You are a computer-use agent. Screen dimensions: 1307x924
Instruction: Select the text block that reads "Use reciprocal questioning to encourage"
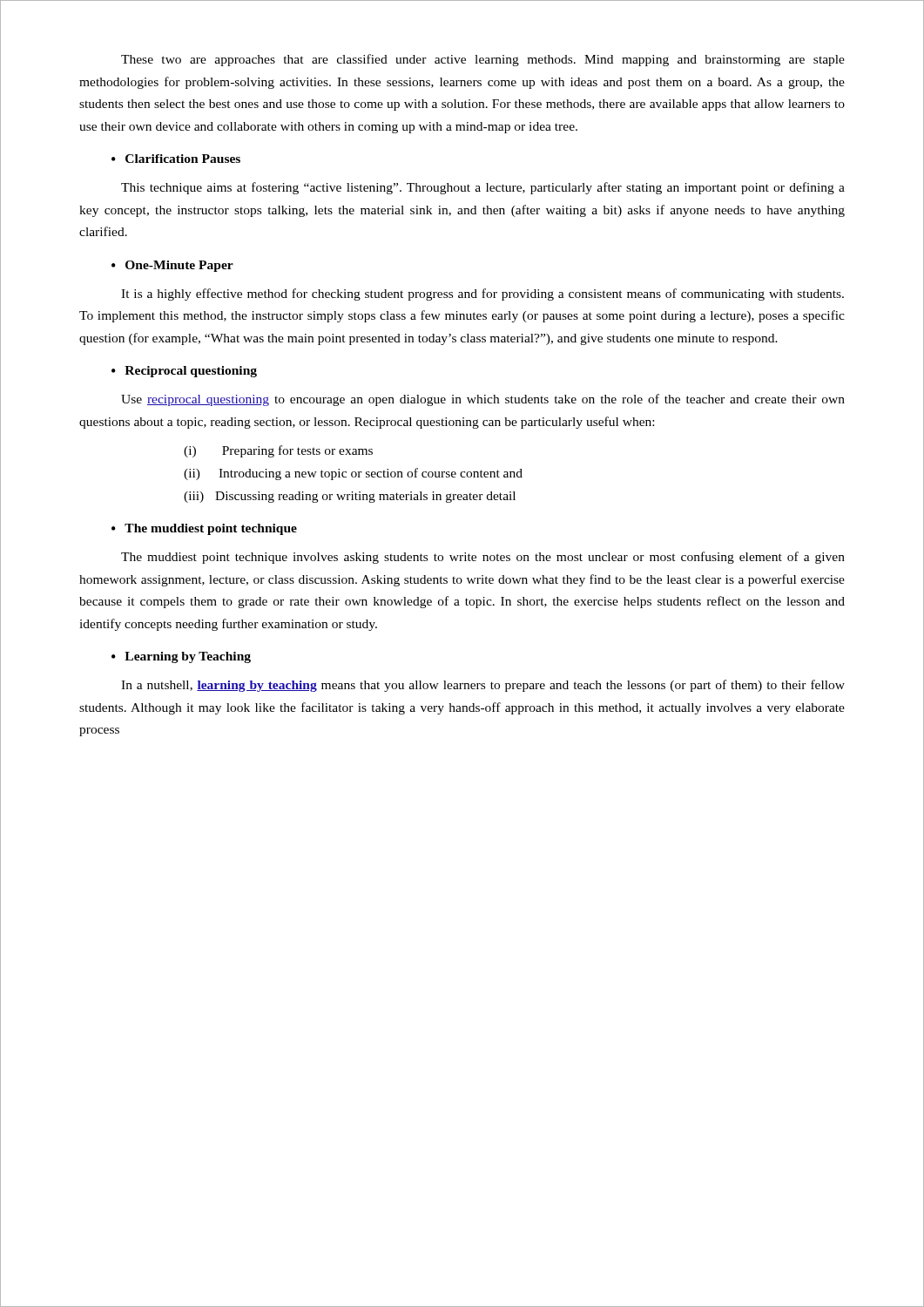tap(462, 410)
